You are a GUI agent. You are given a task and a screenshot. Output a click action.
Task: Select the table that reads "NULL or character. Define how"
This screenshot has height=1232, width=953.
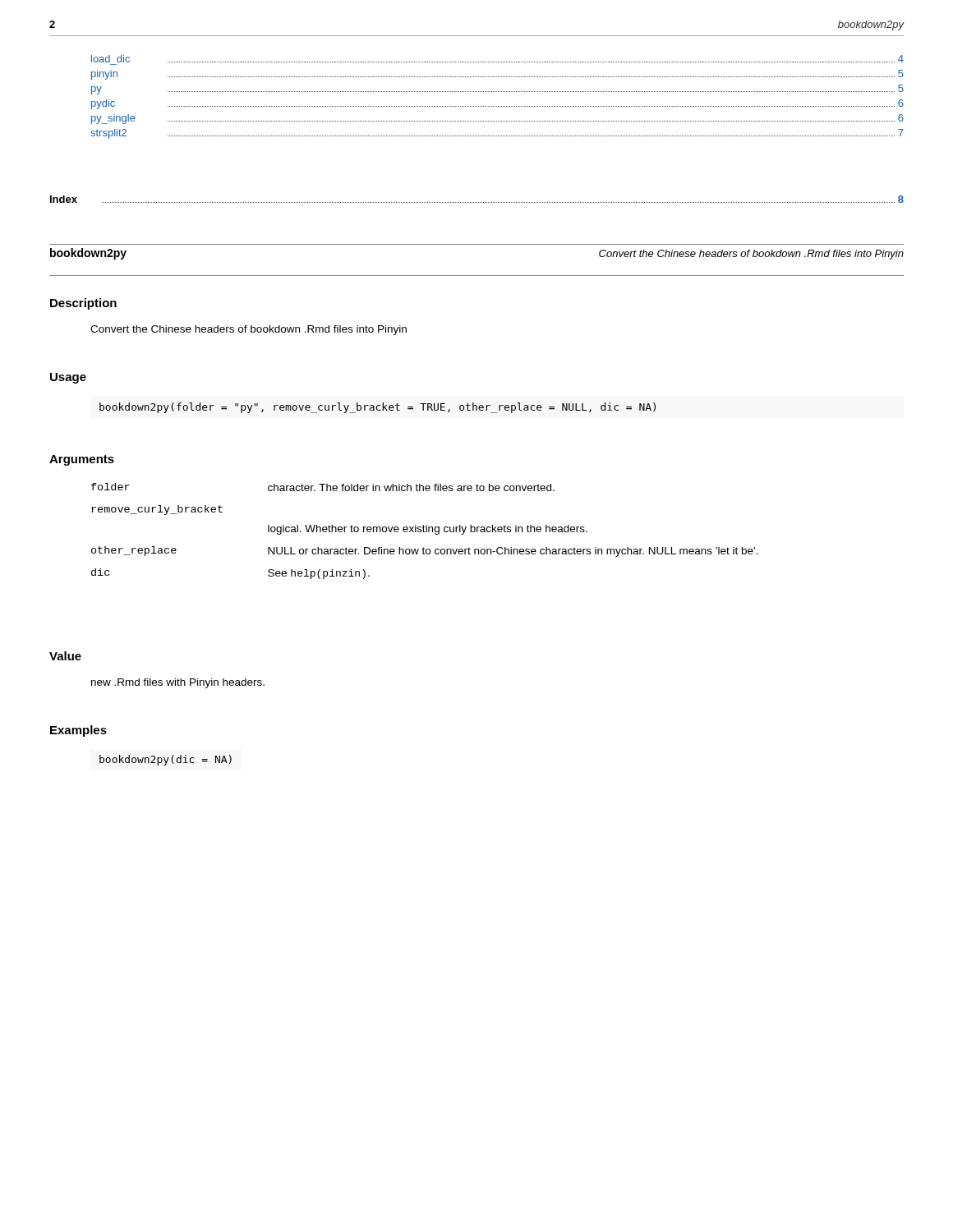[x=497, y=531]
